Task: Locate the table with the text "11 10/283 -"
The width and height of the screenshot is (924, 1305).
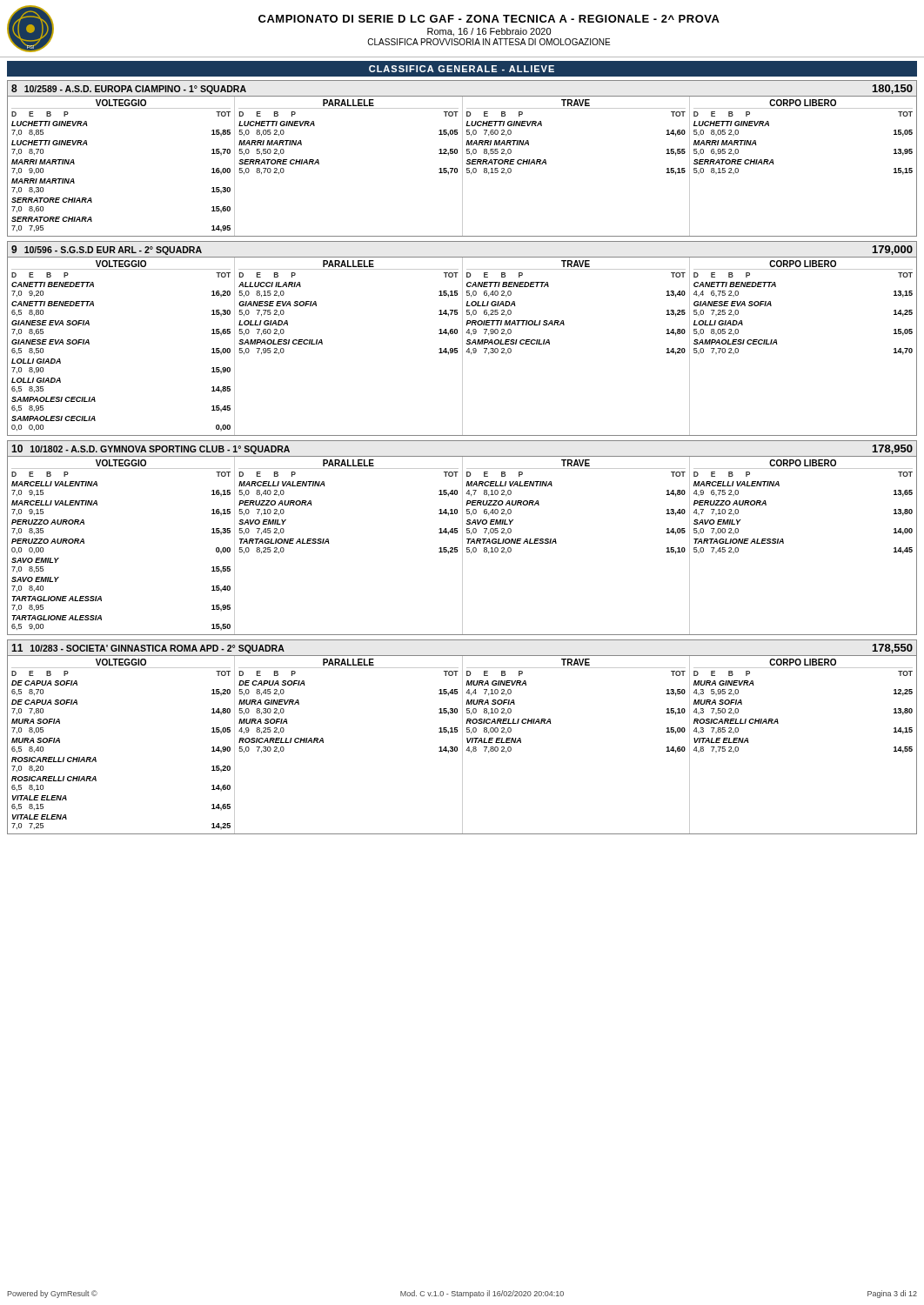Action: tap(462, 737)
